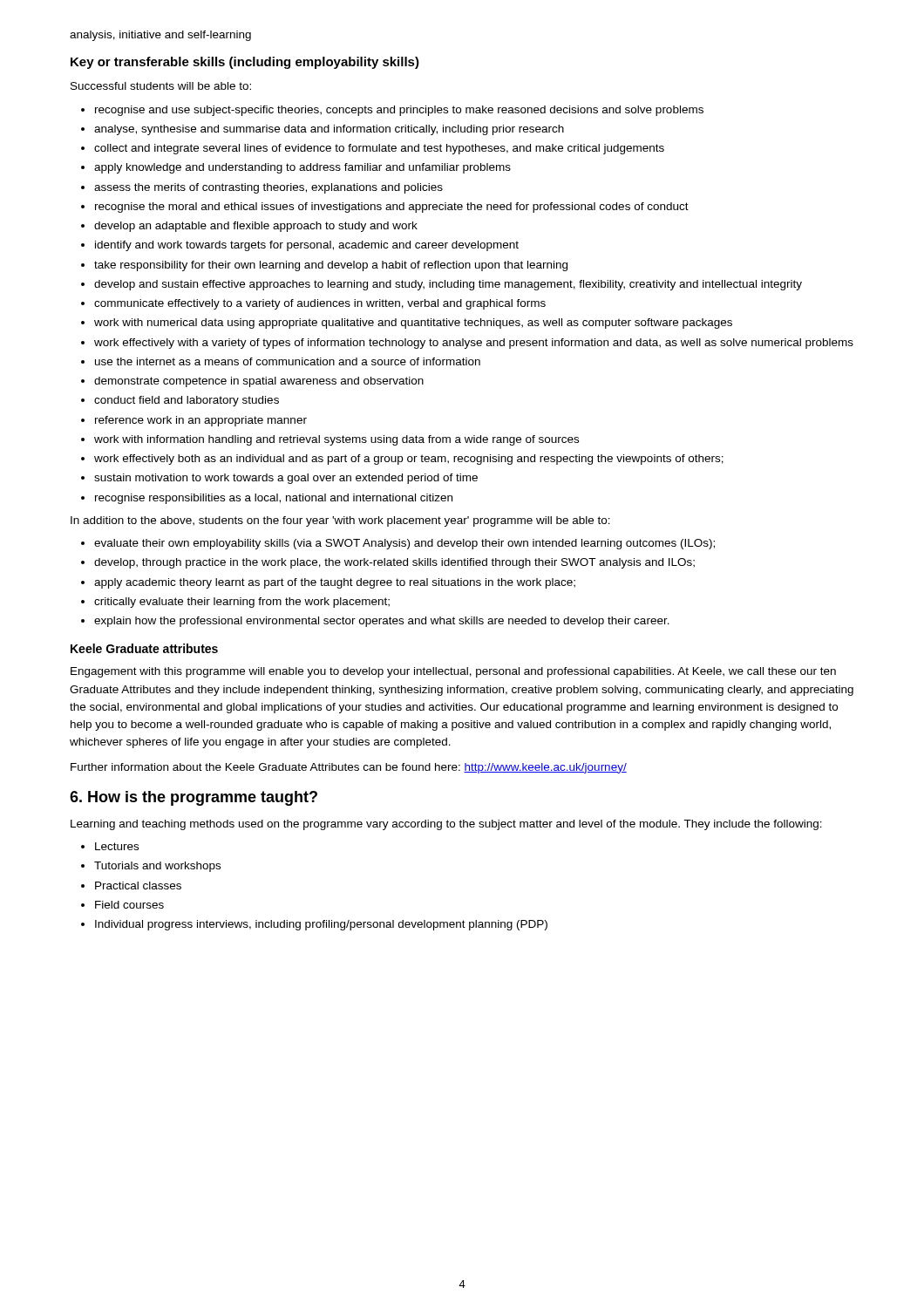924x1308 pixels.
Task: Where does it say "analysis, initiative and self-learning"?
Action: (161, 34)
